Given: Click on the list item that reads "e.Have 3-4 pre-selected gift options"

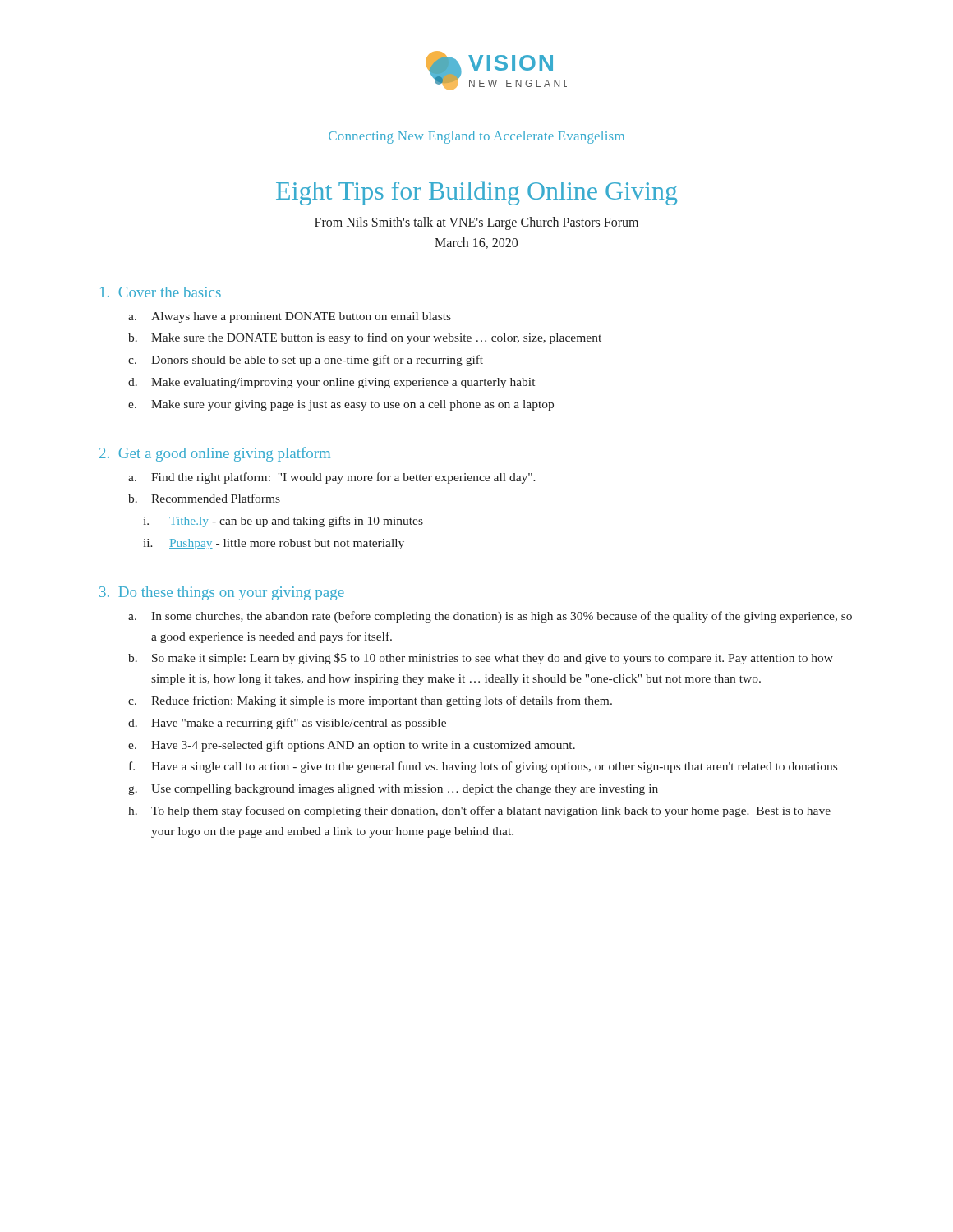Looking at the screenshot, I should click(x=491, y=745).
